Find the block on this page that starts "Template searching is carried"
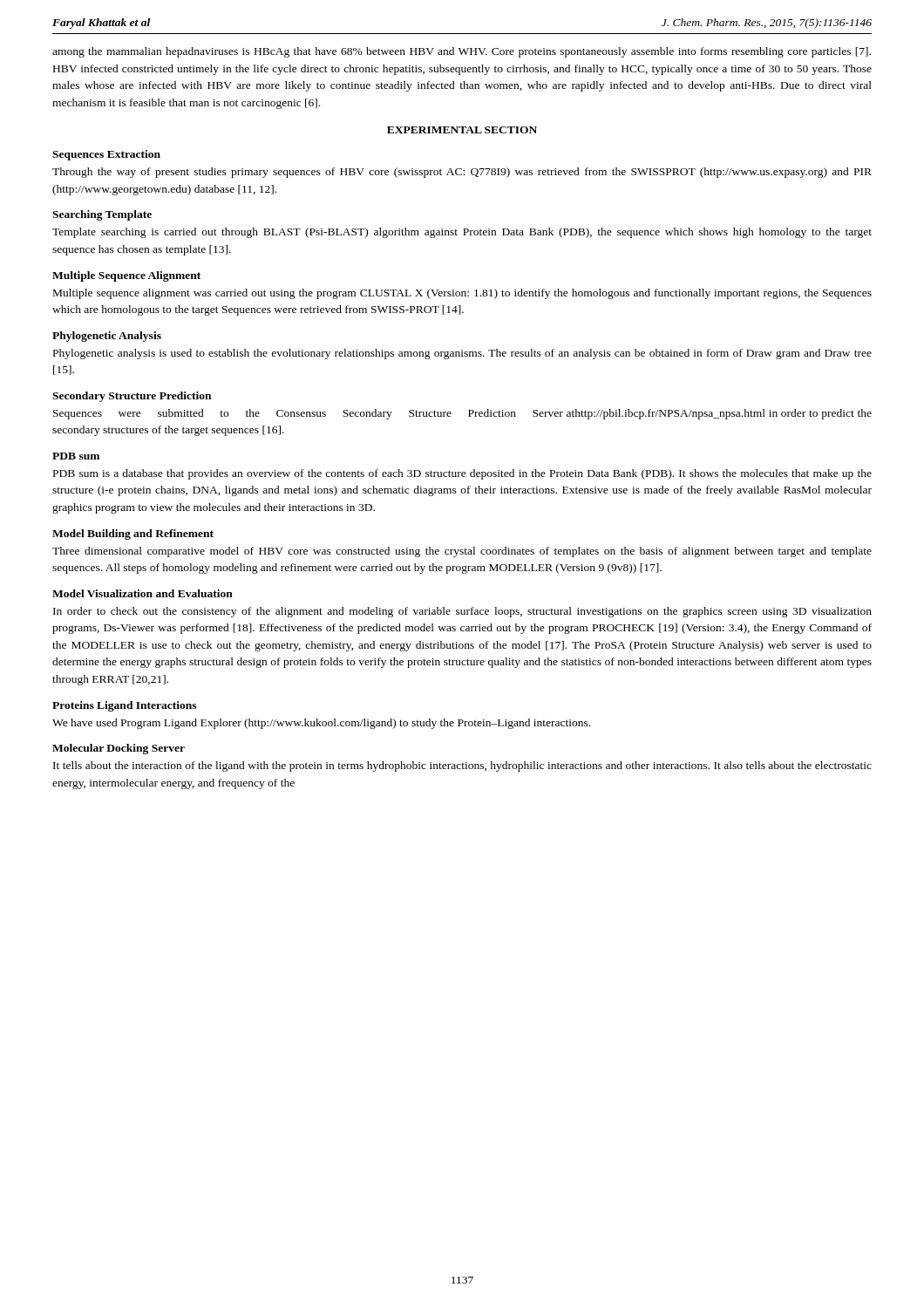924x1308 pixels. pos(462,240)
